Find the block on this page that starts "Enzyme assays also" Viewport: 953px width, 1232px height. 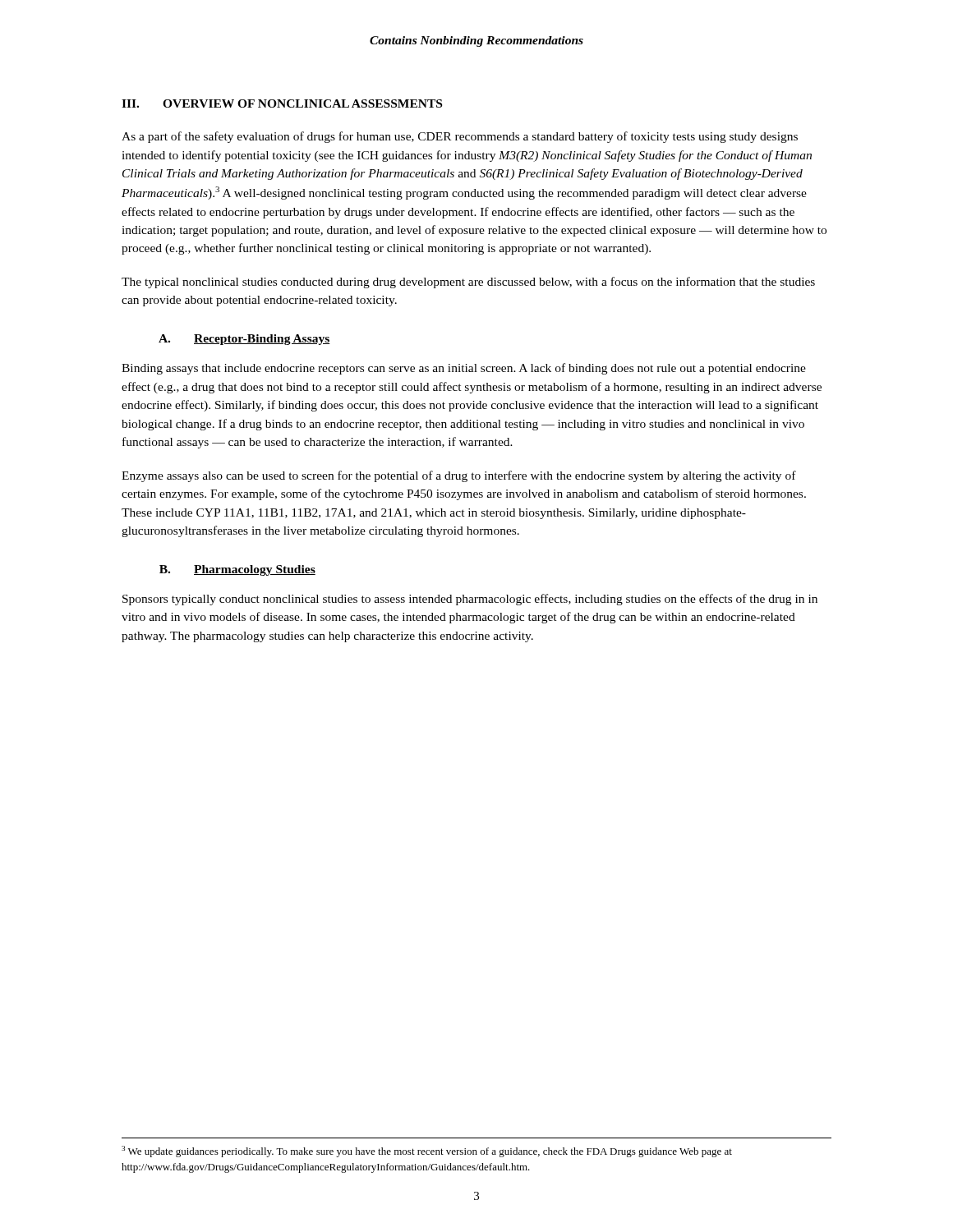point(464,503)
